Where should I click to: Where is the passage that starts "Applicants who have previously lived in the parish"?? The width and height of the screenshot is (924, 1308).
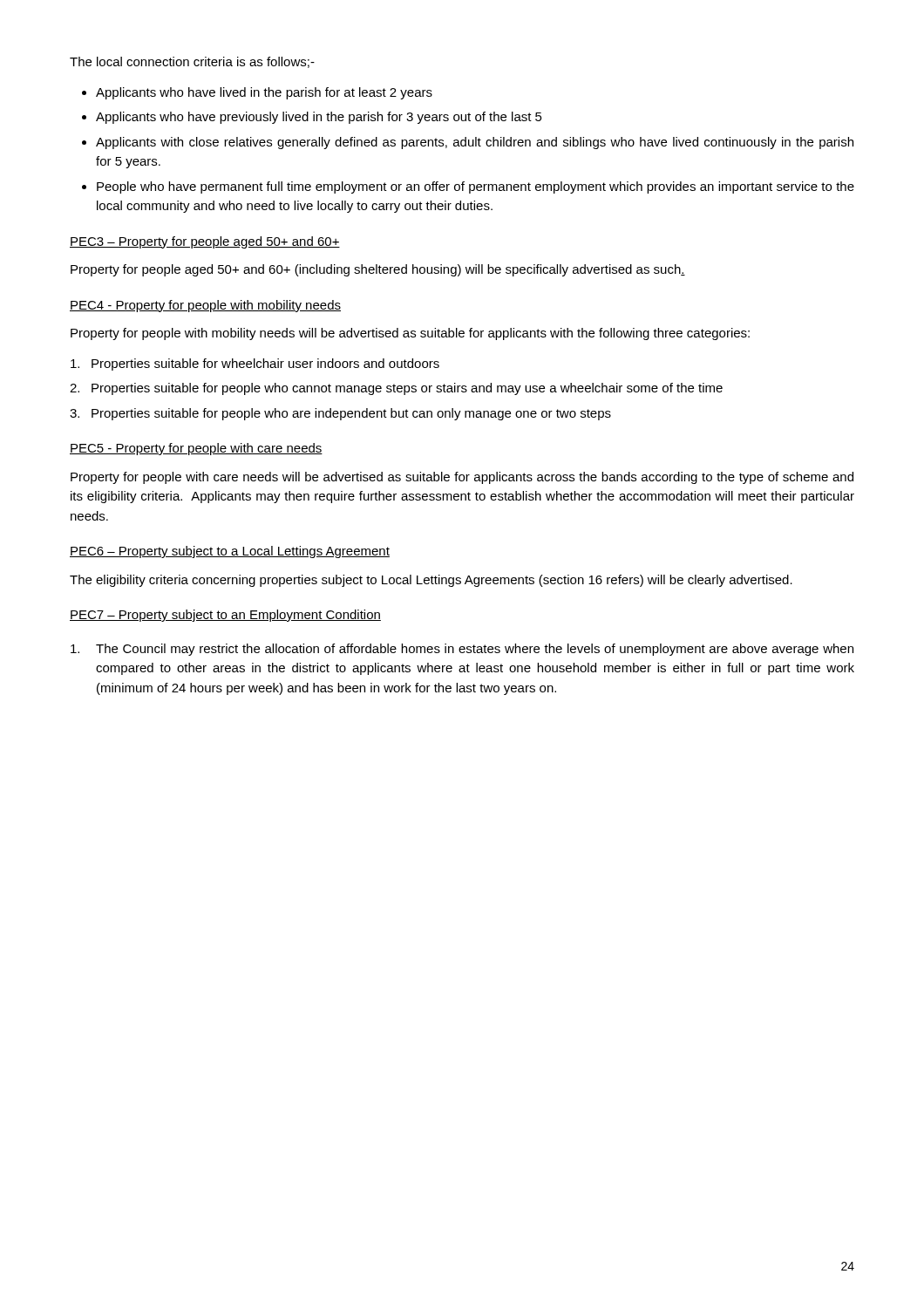tap(475, 117)
